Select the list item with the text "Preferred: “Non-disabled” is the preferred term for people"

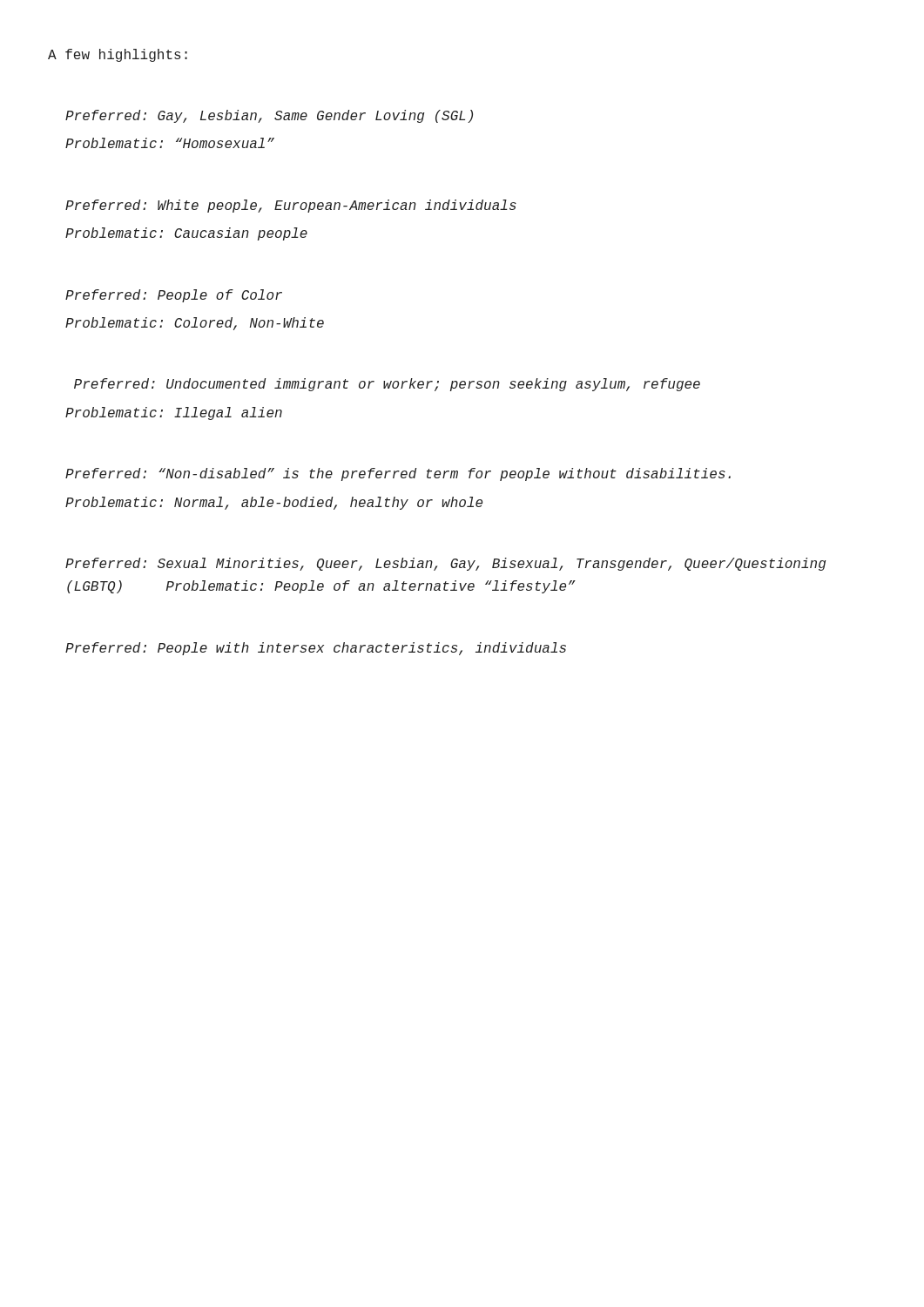point(471,489)
